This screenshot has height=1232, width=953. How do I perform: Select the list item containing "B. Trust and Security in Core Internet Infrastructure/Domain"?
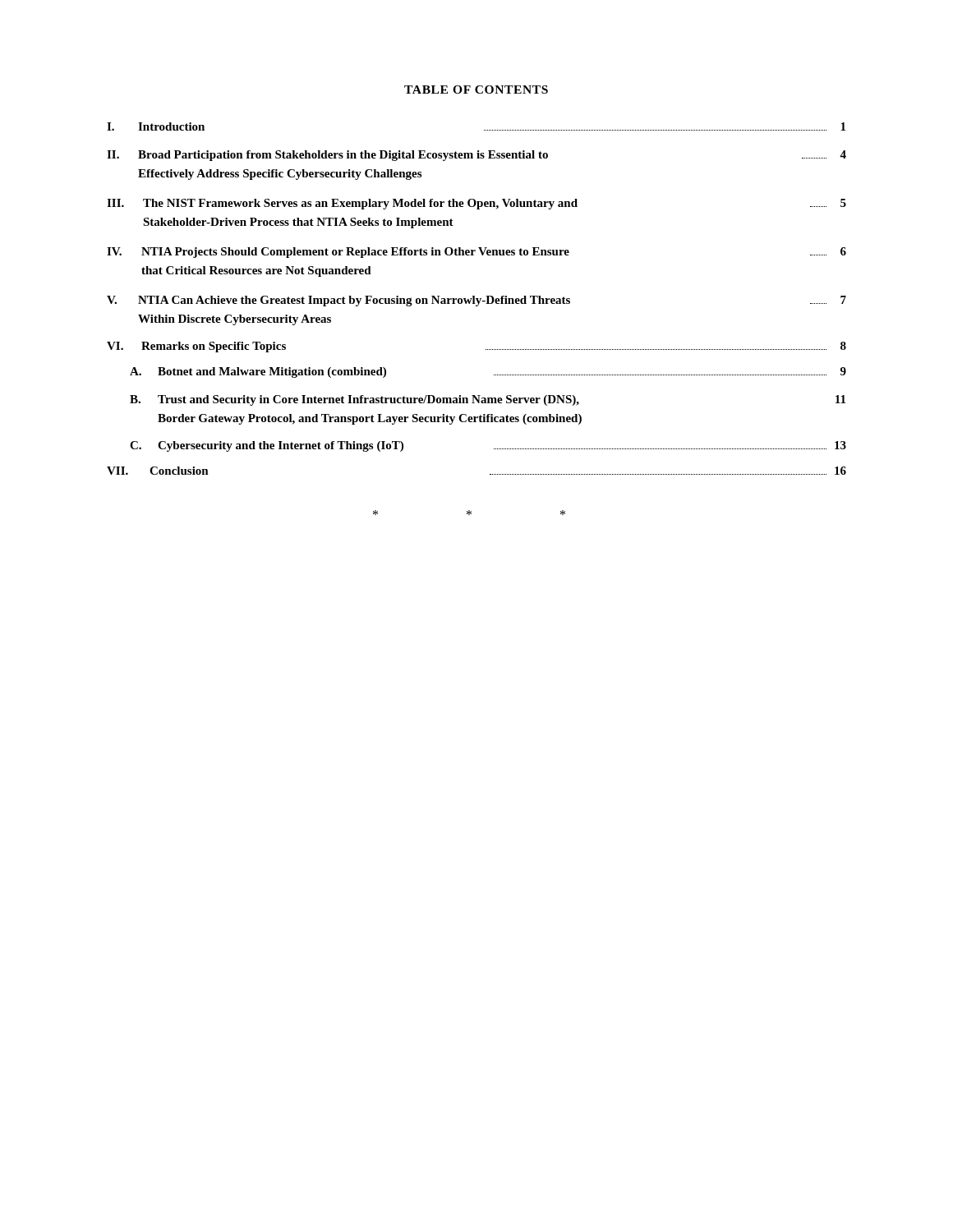[x=488, y=409]
